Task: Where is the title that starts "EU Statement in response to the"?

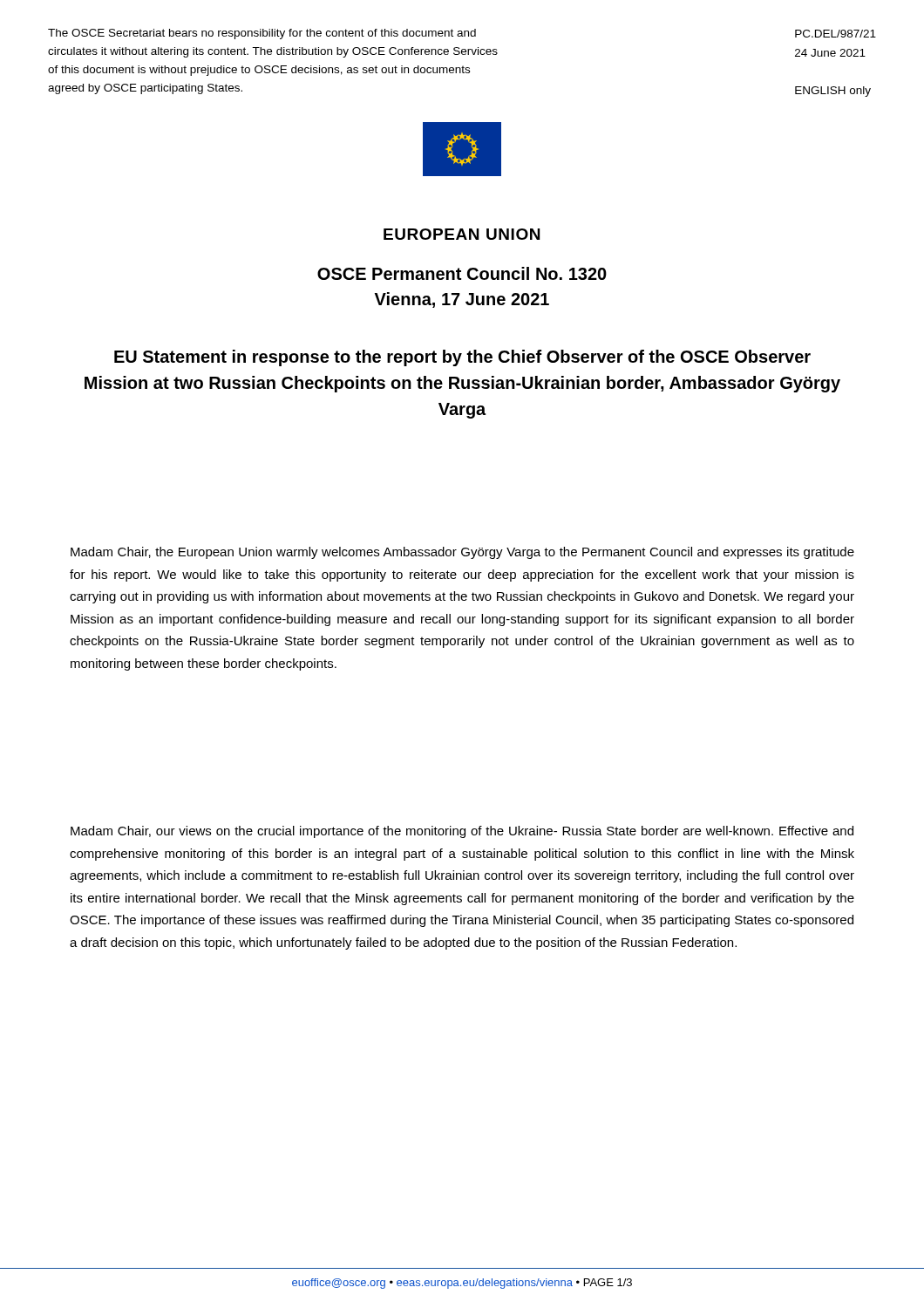Action: (462, 383)
